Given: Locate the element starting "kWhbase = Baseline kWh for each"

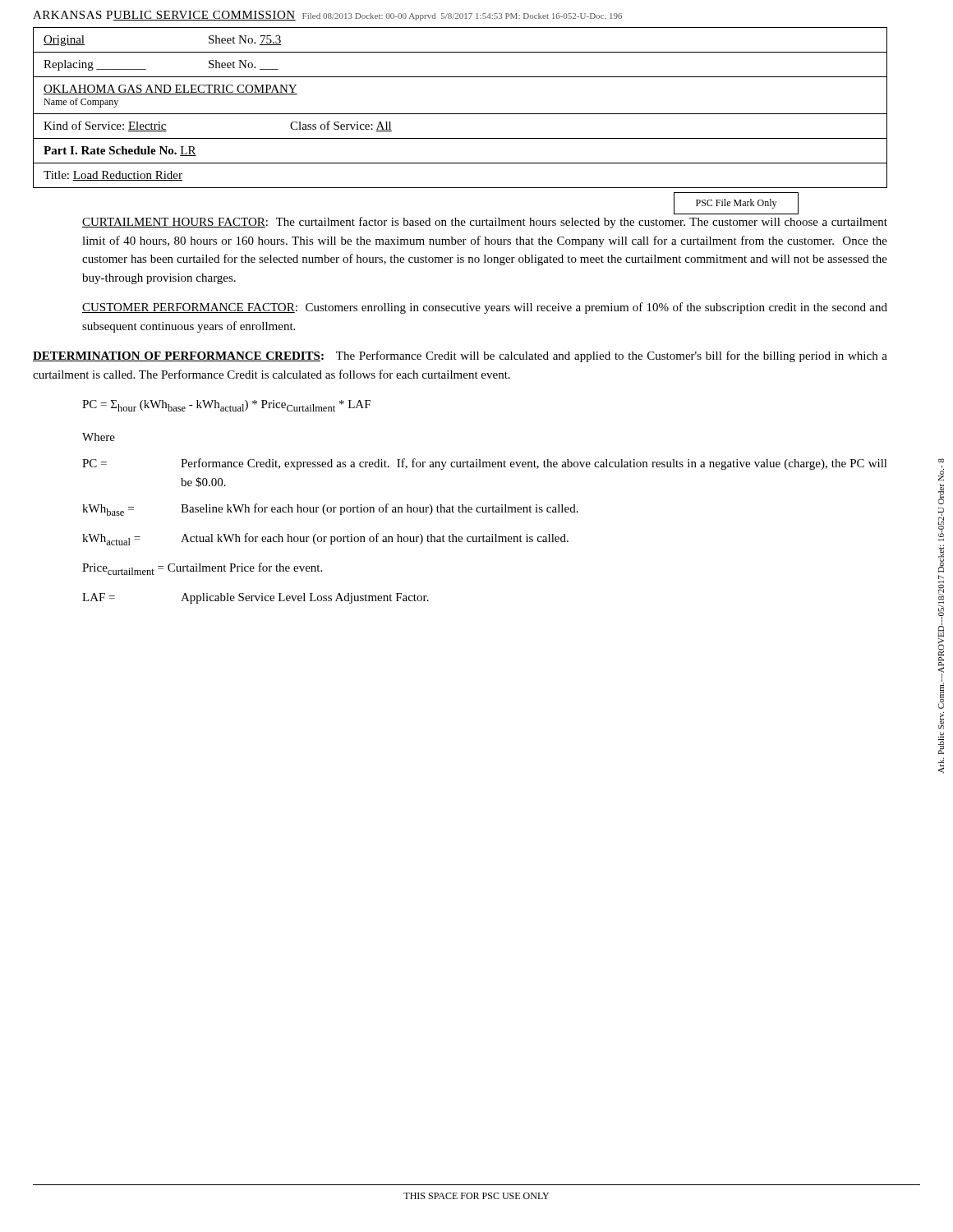Looking at the screenshot, I should [x=485, y=510].
